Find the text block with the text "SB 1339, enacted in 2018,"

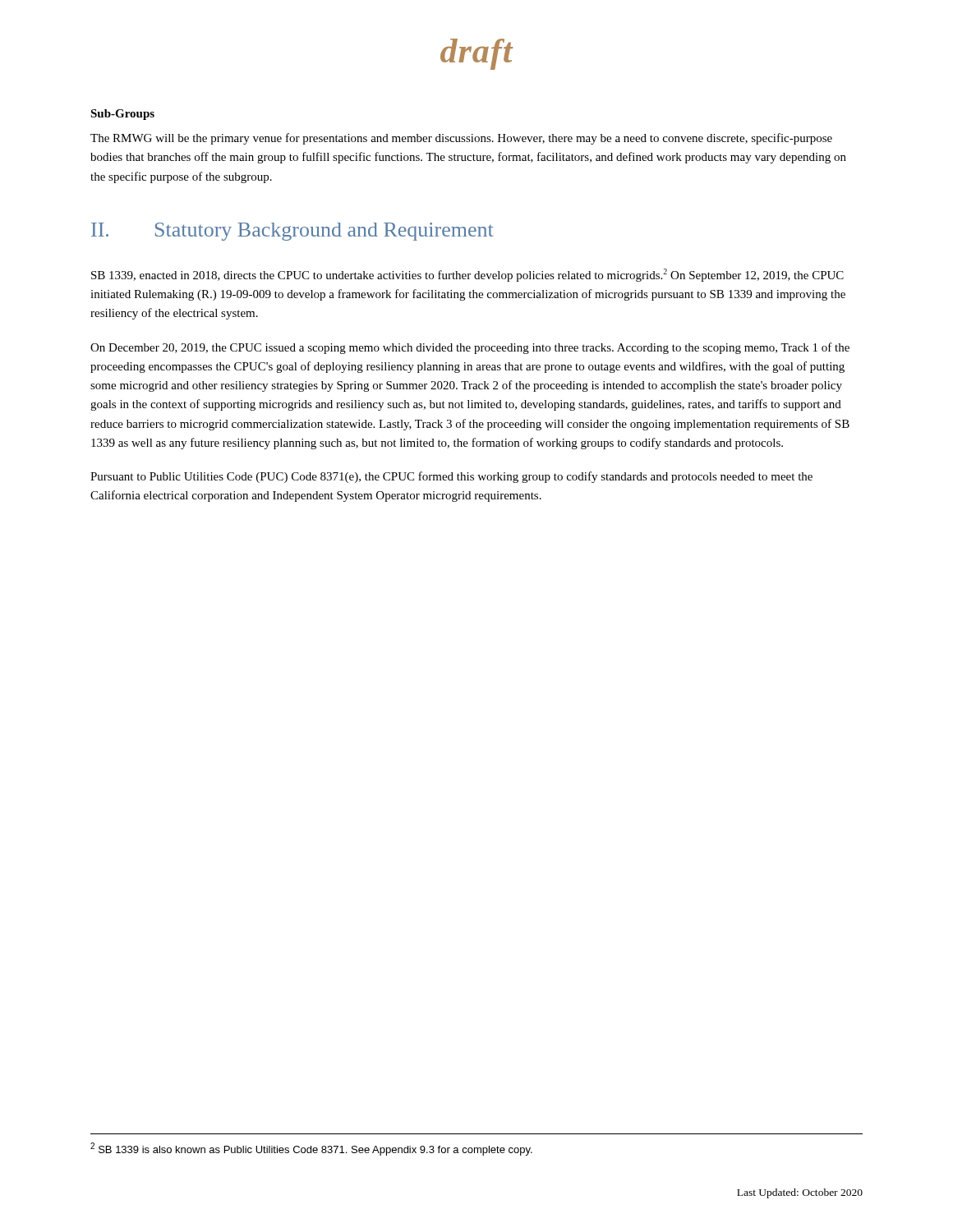[468, 293]
